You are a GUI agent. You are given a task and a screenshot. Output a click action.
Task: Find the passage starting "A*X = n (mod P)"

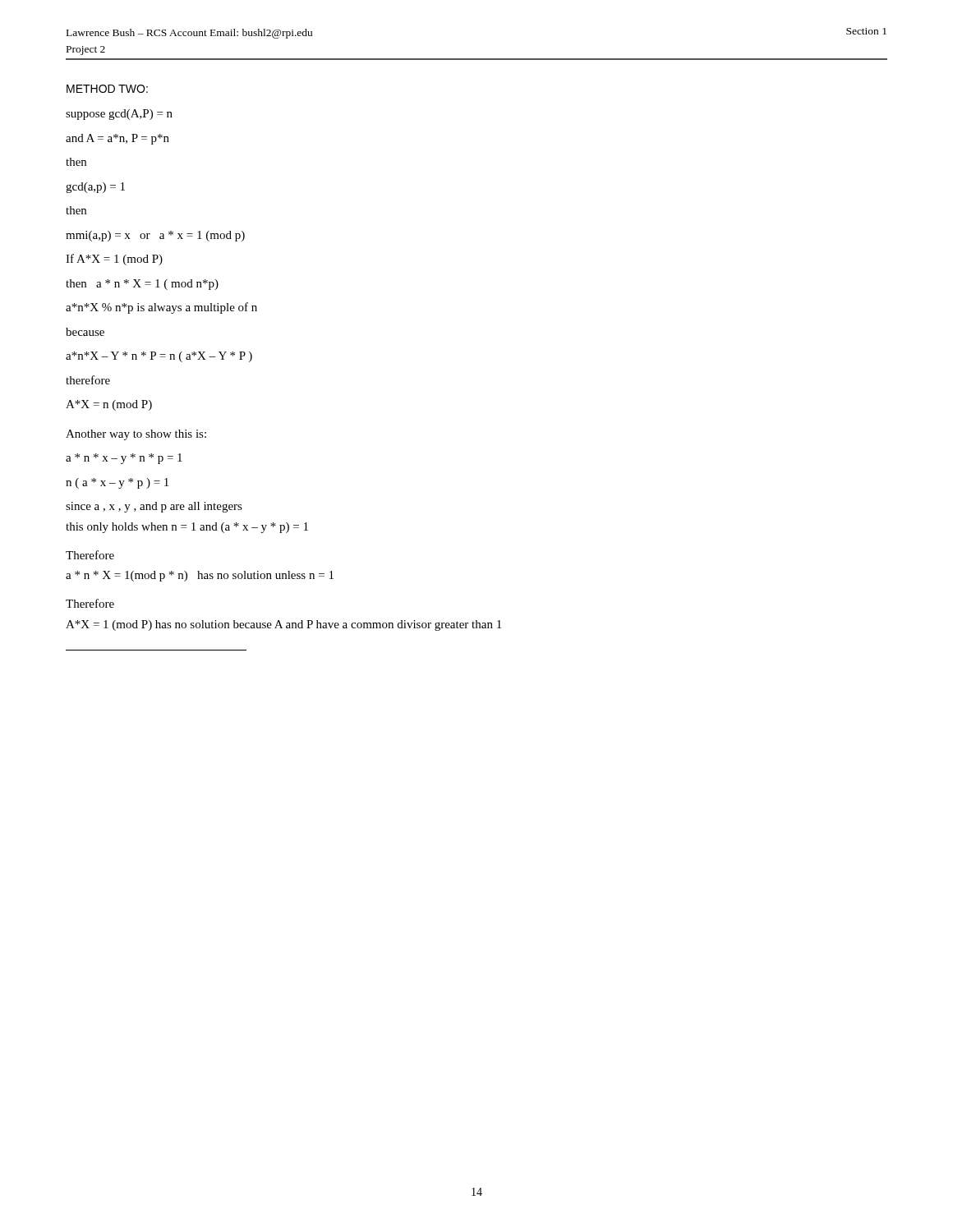click(x=109, y=404)
